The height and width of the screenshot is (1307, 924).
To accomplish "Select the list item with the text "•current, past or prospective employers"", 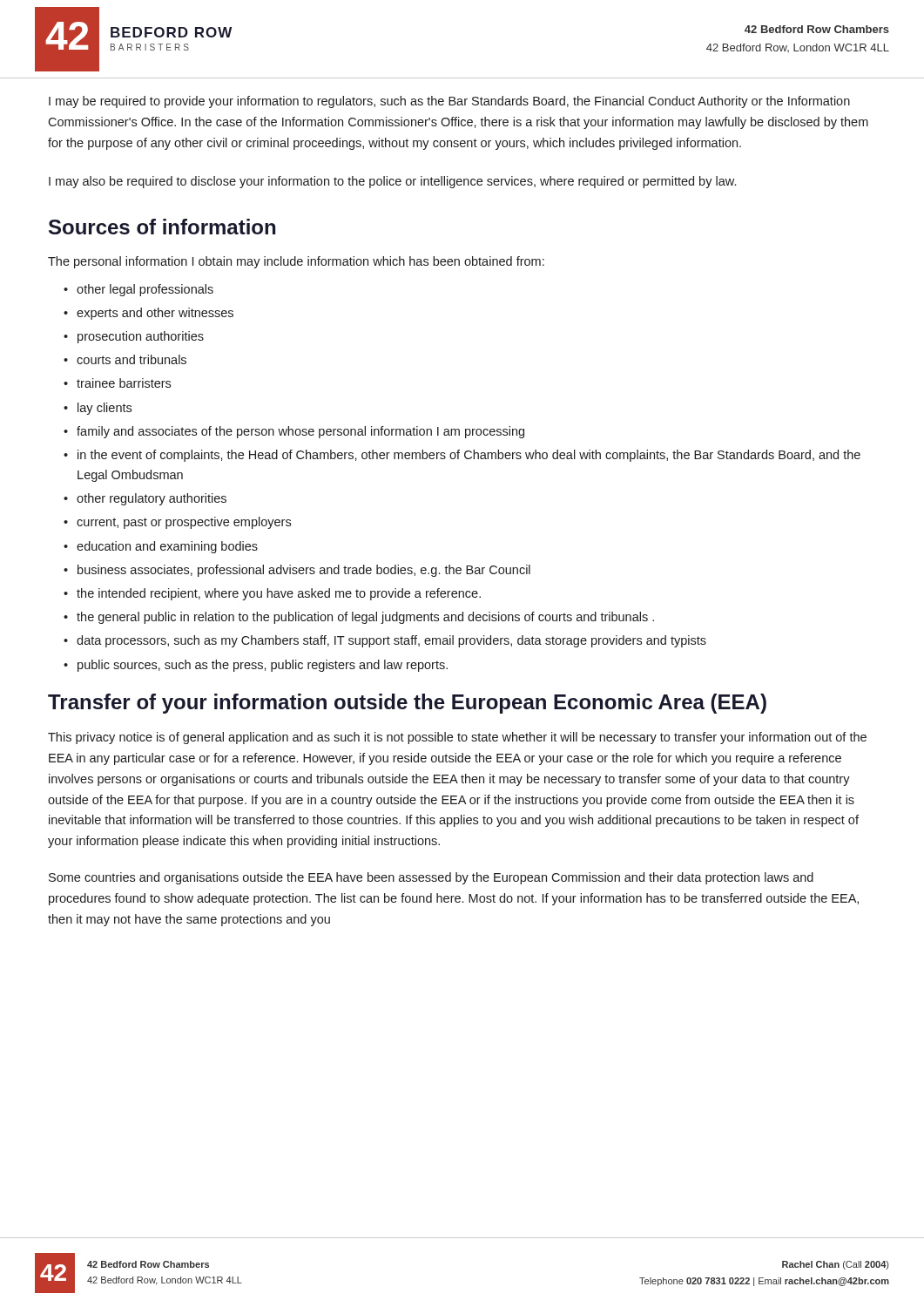I will (178, 523).
